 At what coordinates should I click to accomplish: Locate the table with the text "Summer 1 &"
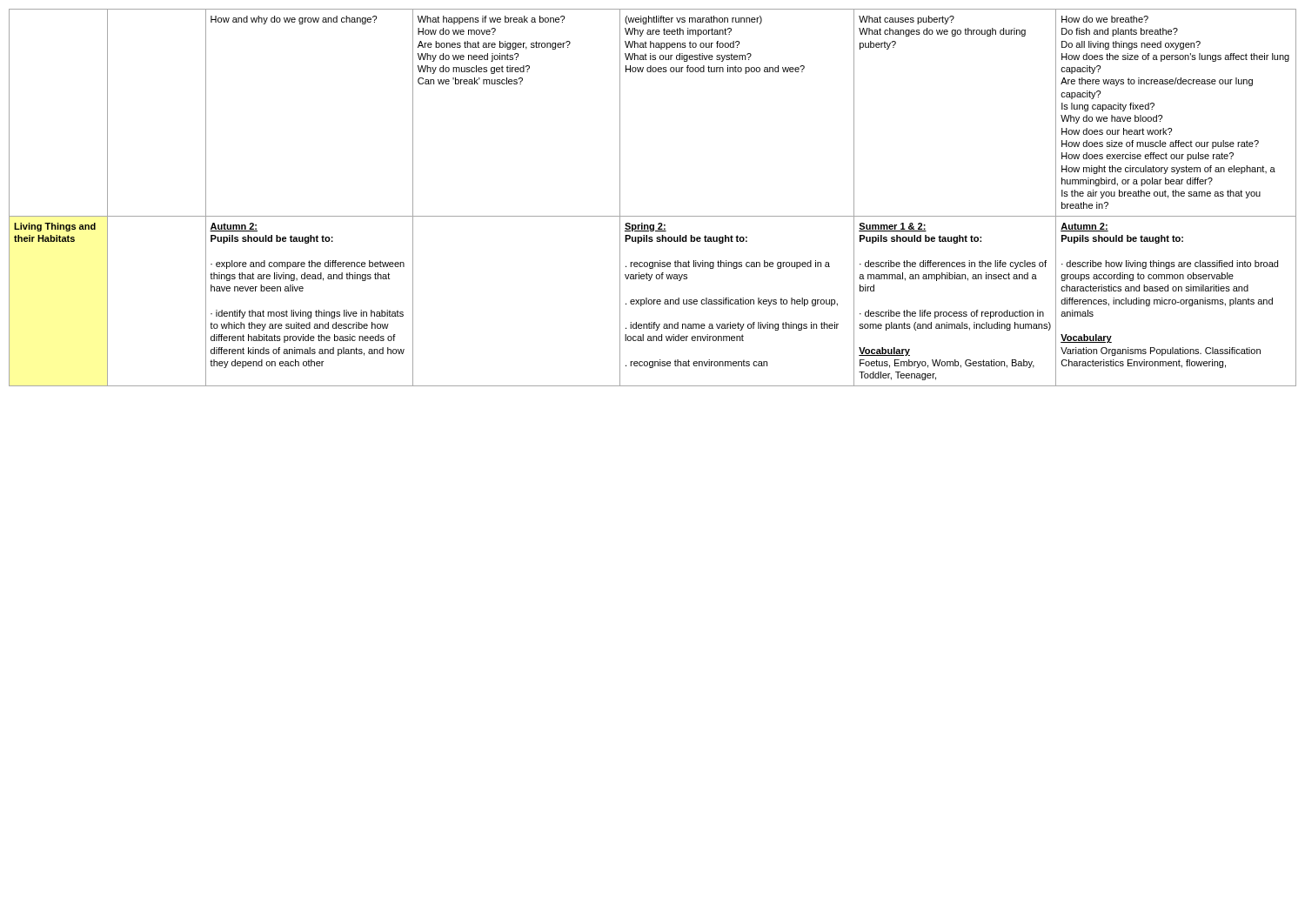(x=652, y=197)
